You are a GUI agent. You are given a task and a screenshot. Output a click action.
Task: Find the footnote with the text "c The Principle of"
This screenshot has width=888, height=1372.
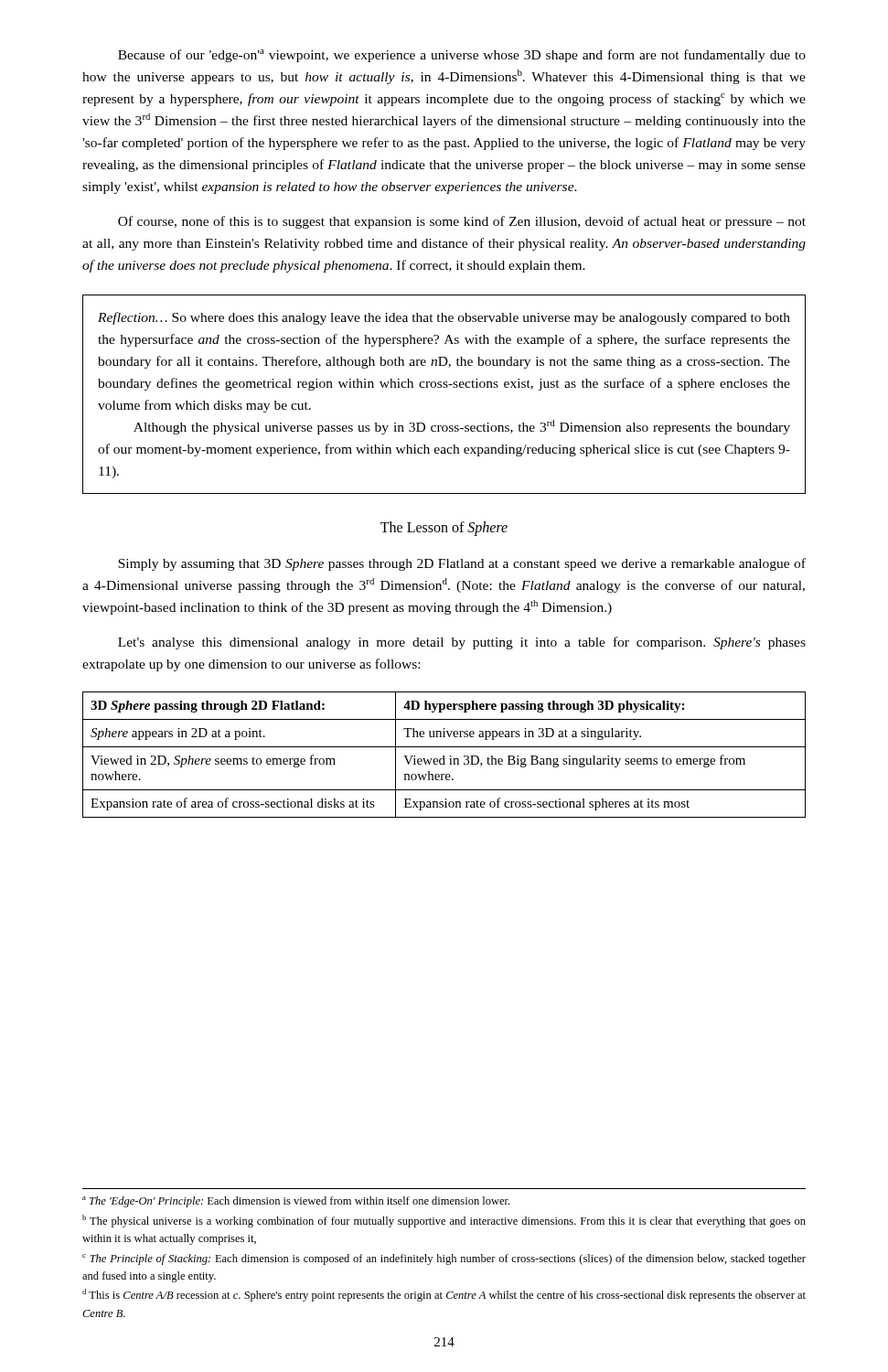(444, 1268)
